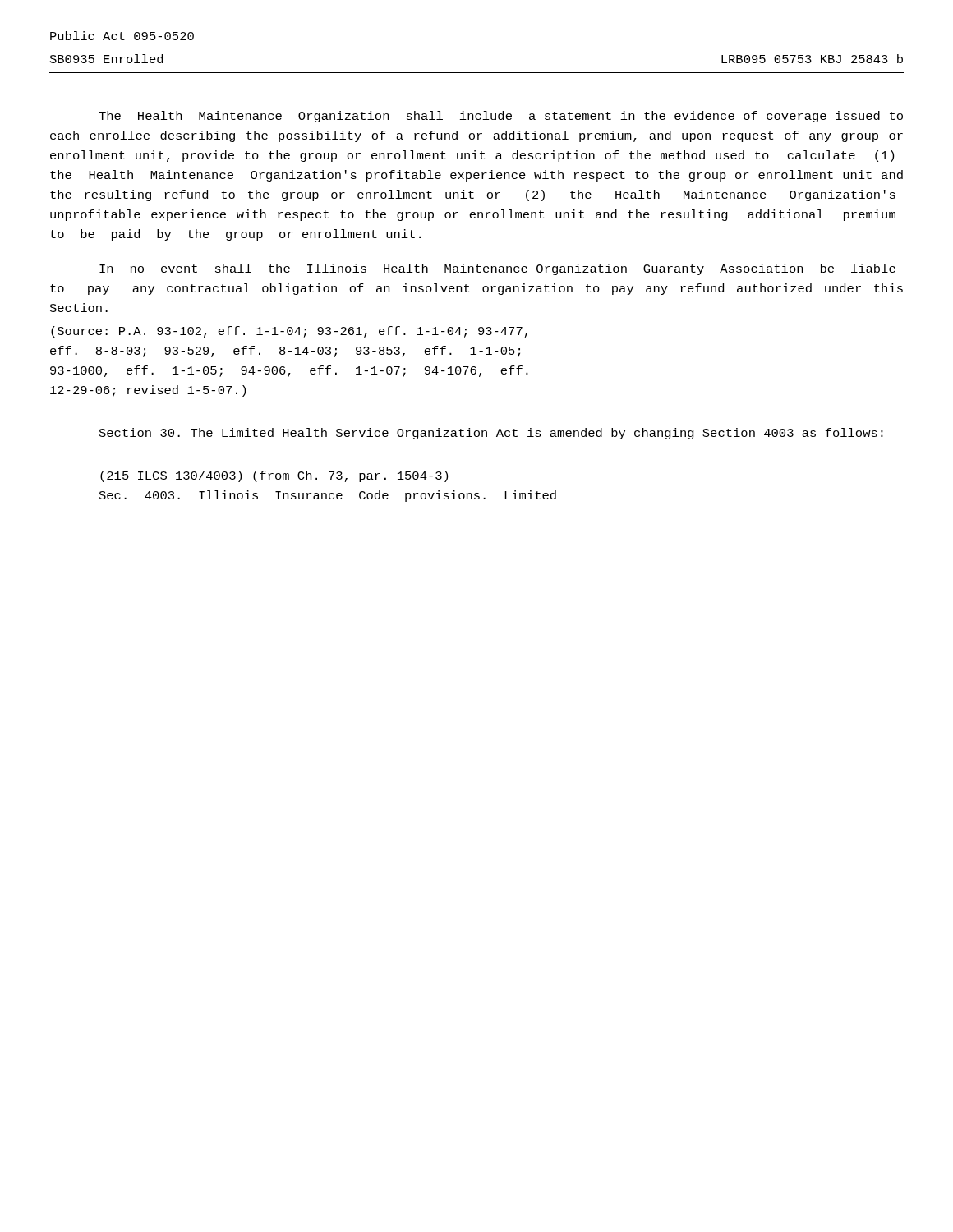The image size is (953, 1232).
Task: Locate the block of text that opens with "The Health Maintenance Organization shall include a"
Action: 476,176
